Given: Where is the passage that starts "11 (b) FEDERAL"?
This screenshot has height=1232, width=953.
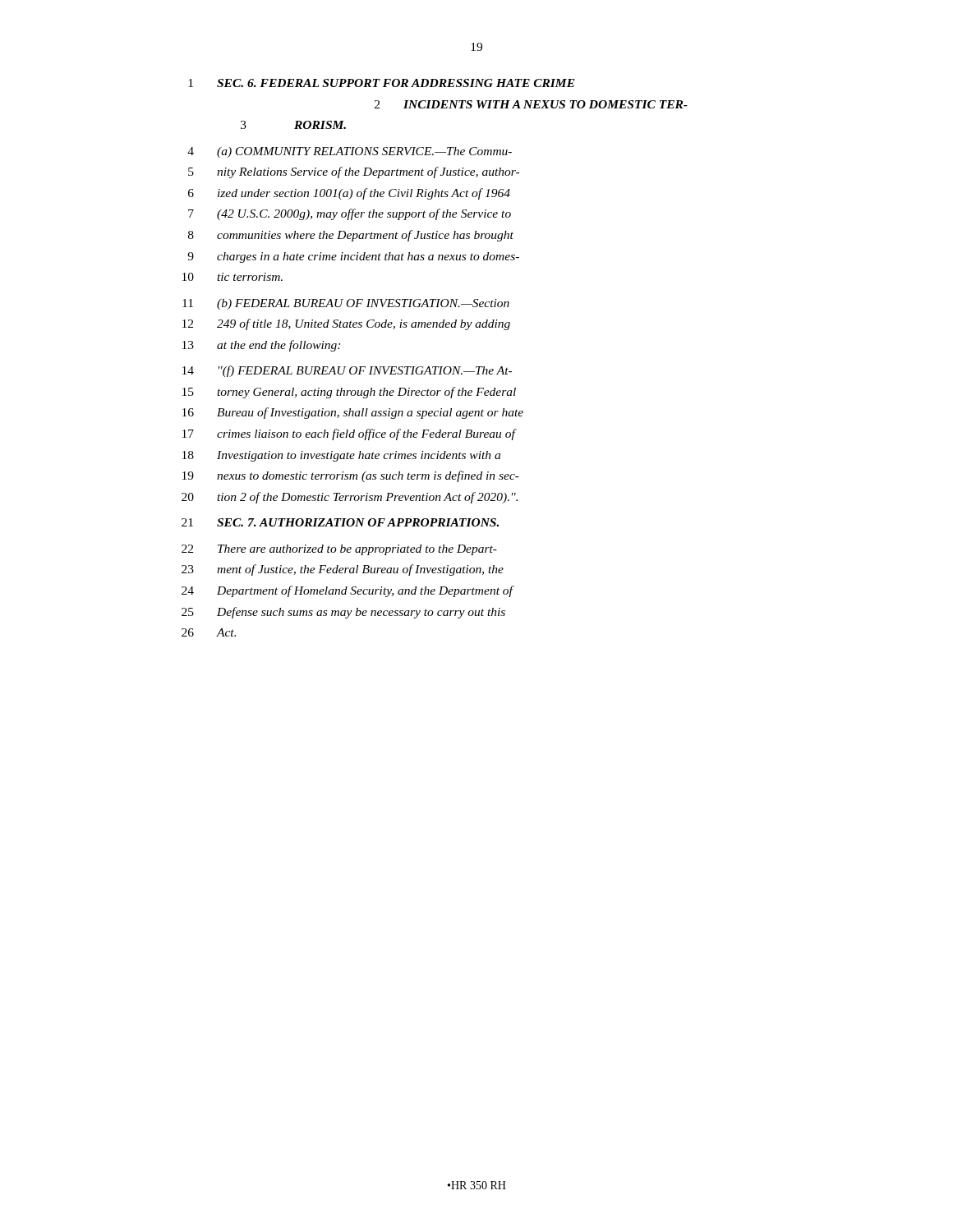Looking at the screenshot, I should pos(493,324).
